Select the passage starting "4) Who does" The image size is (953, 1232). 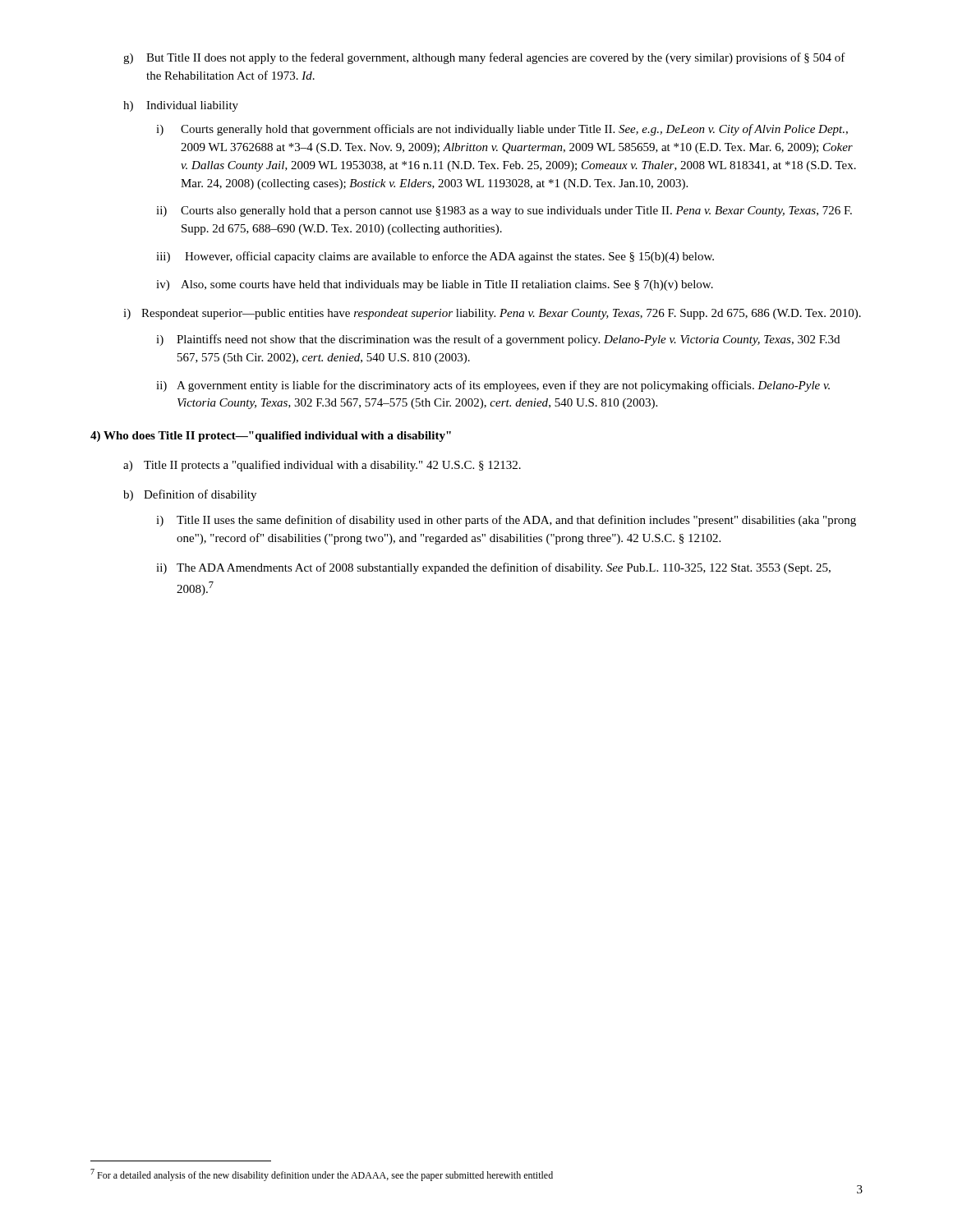271,435
